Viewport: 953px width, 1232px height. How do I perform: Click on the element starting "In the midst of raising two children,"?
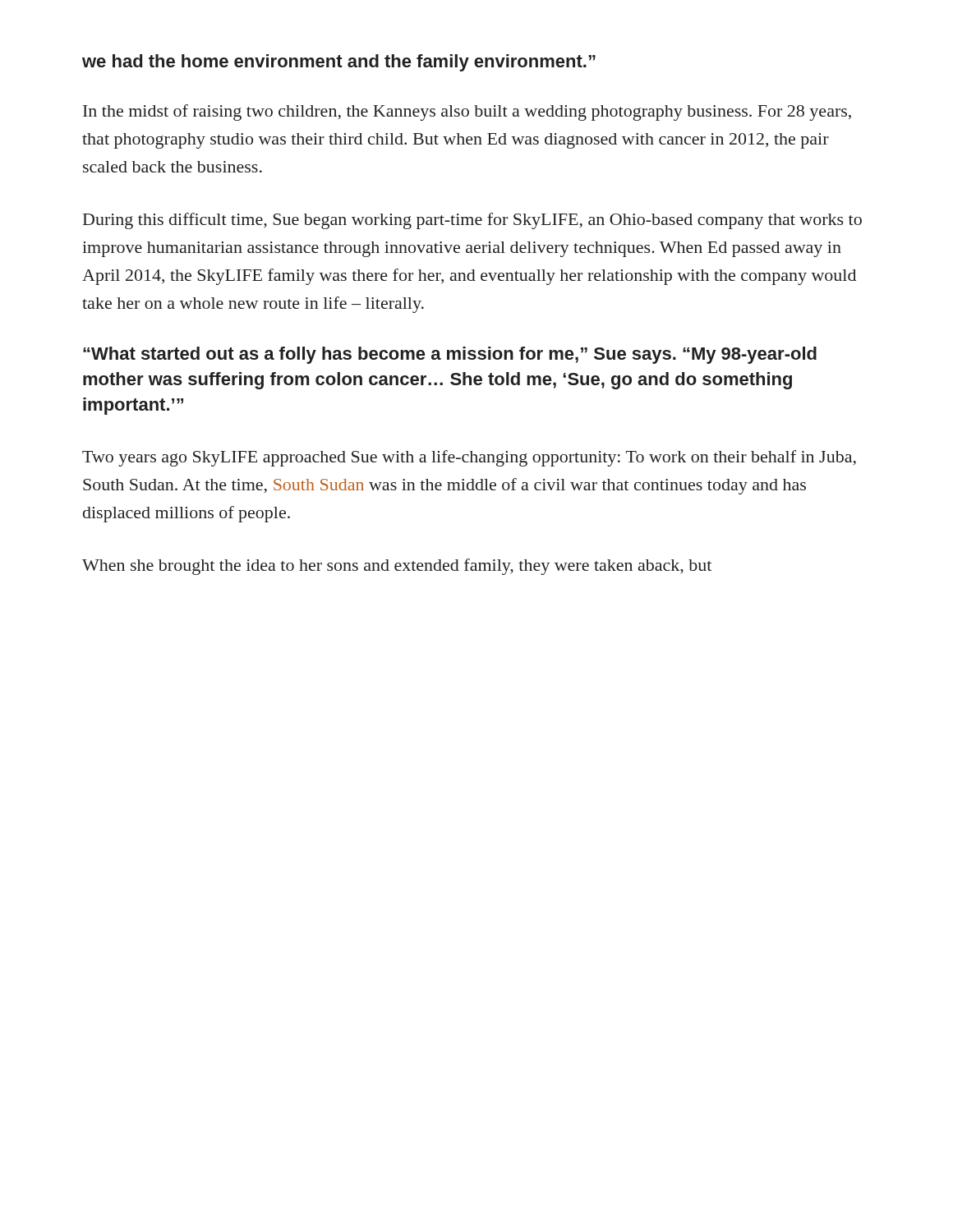click(x=467, y=138)
